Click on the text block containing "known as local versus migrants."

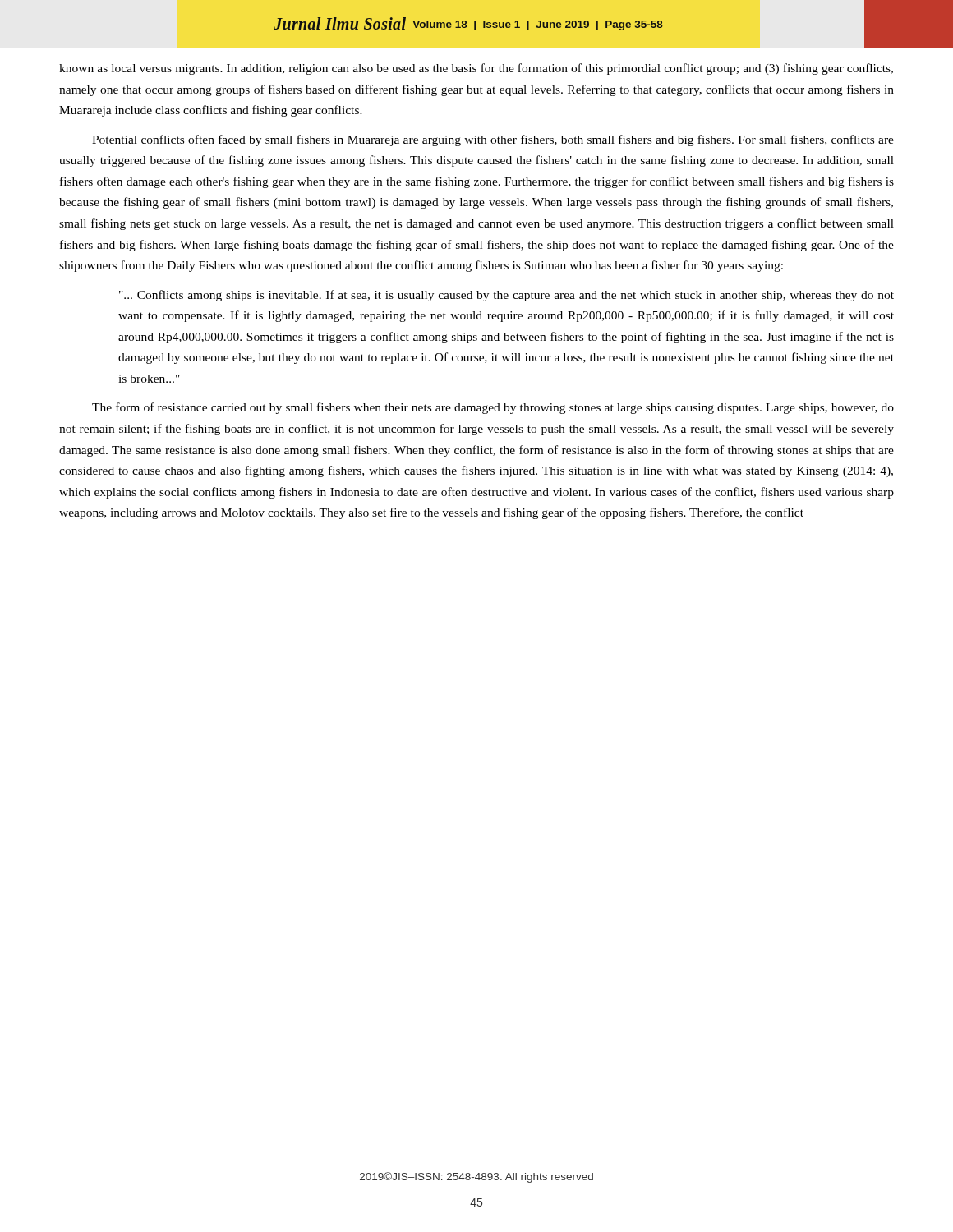click(476, 89)
